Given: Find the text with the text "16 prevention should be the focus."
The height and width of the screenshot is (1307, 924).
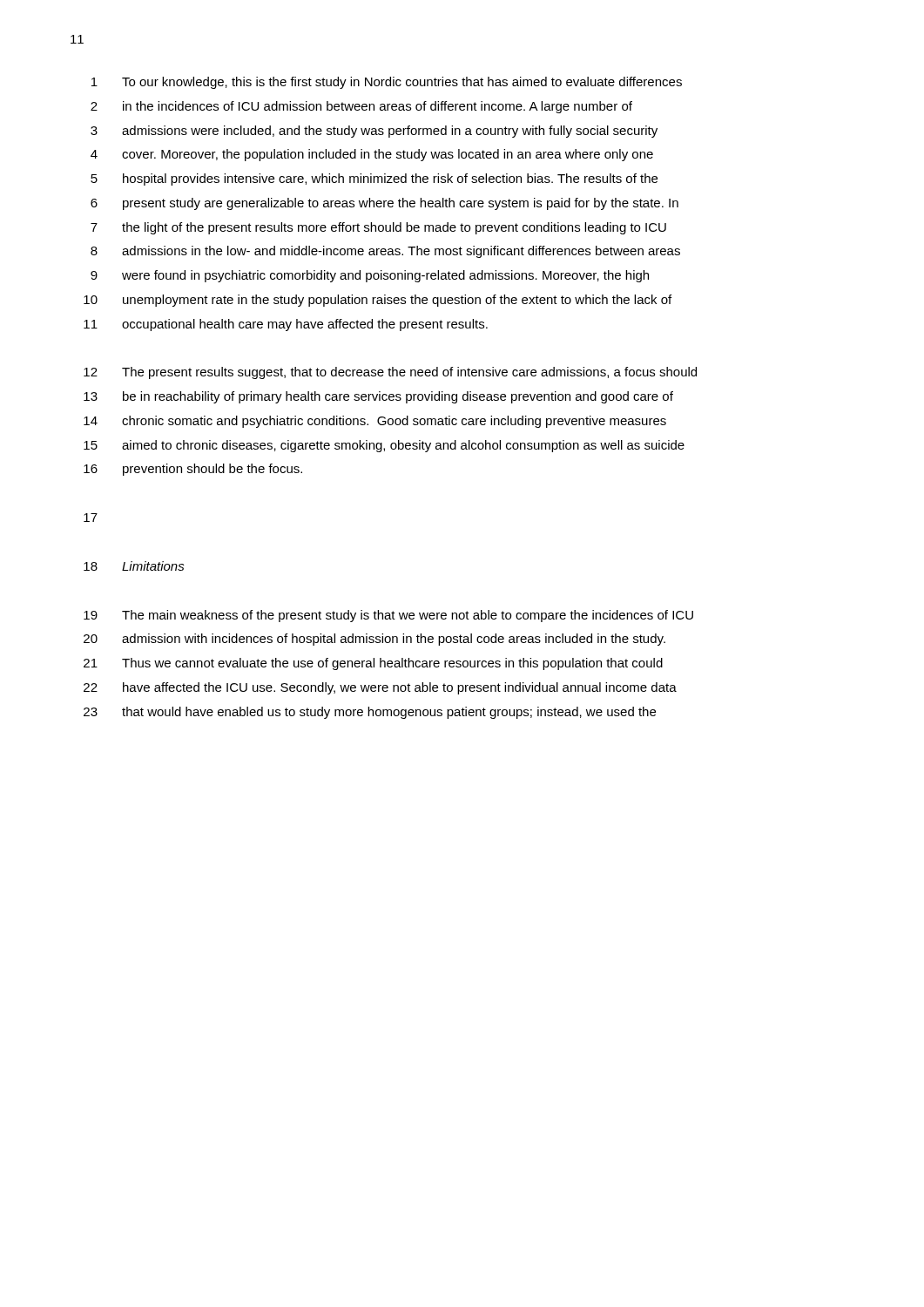Looking at the screenshot, I should (193, 470).
